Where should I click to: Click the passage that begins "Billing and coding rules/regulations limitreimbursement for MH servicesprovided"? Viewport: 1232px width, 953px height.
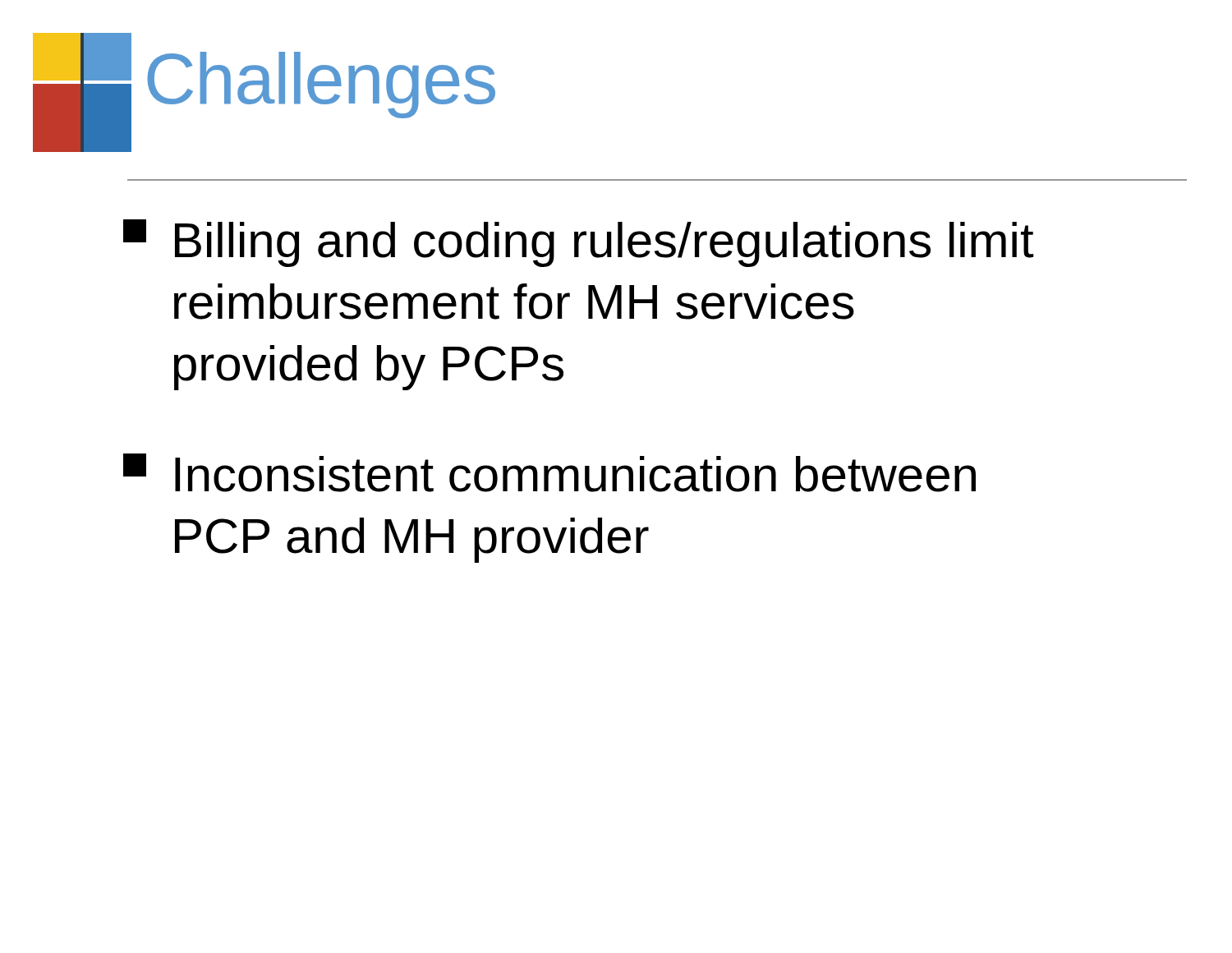click(578, 302)
